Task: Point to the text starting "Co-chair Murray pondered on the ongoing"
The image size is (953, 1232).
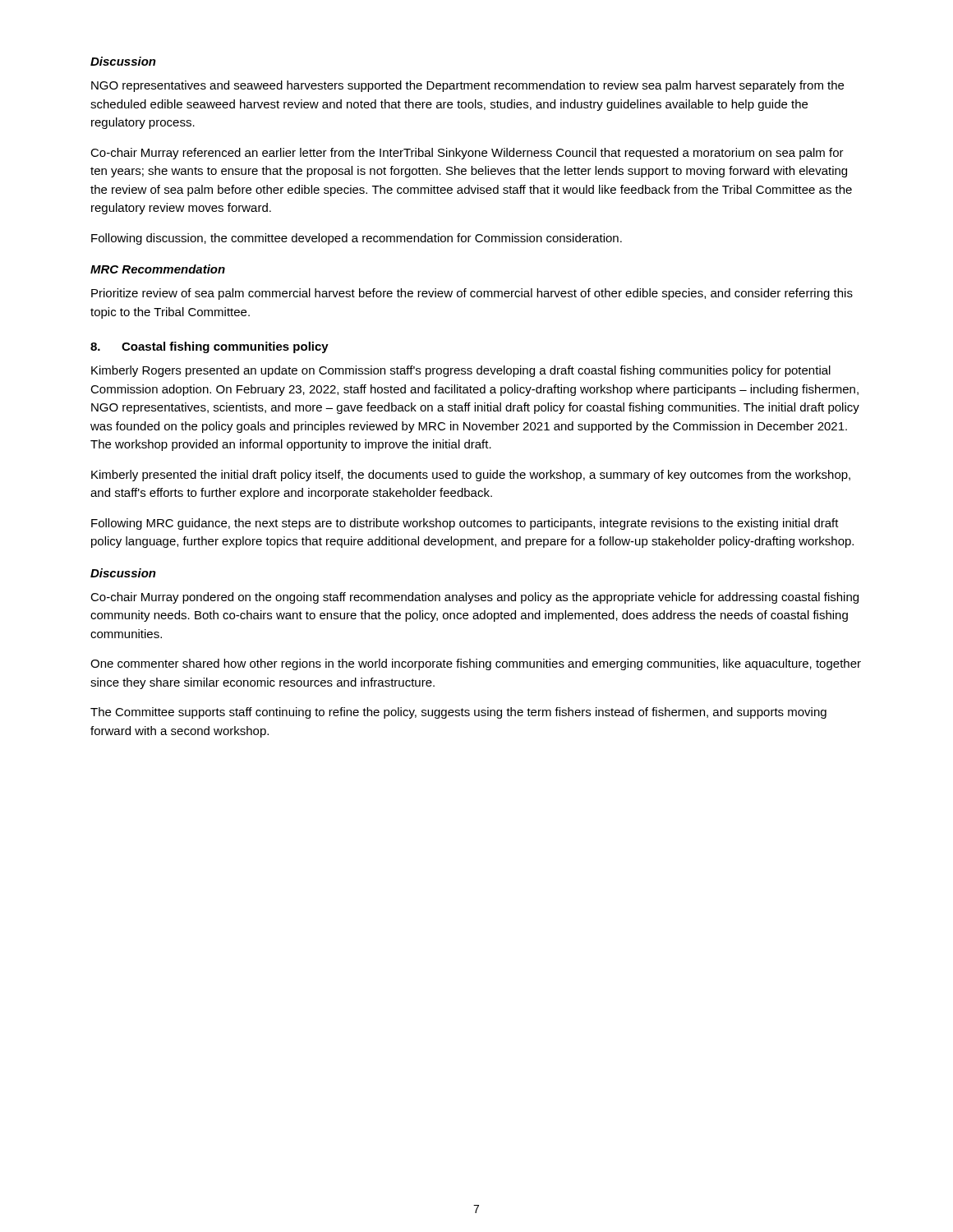Action: 475,615
